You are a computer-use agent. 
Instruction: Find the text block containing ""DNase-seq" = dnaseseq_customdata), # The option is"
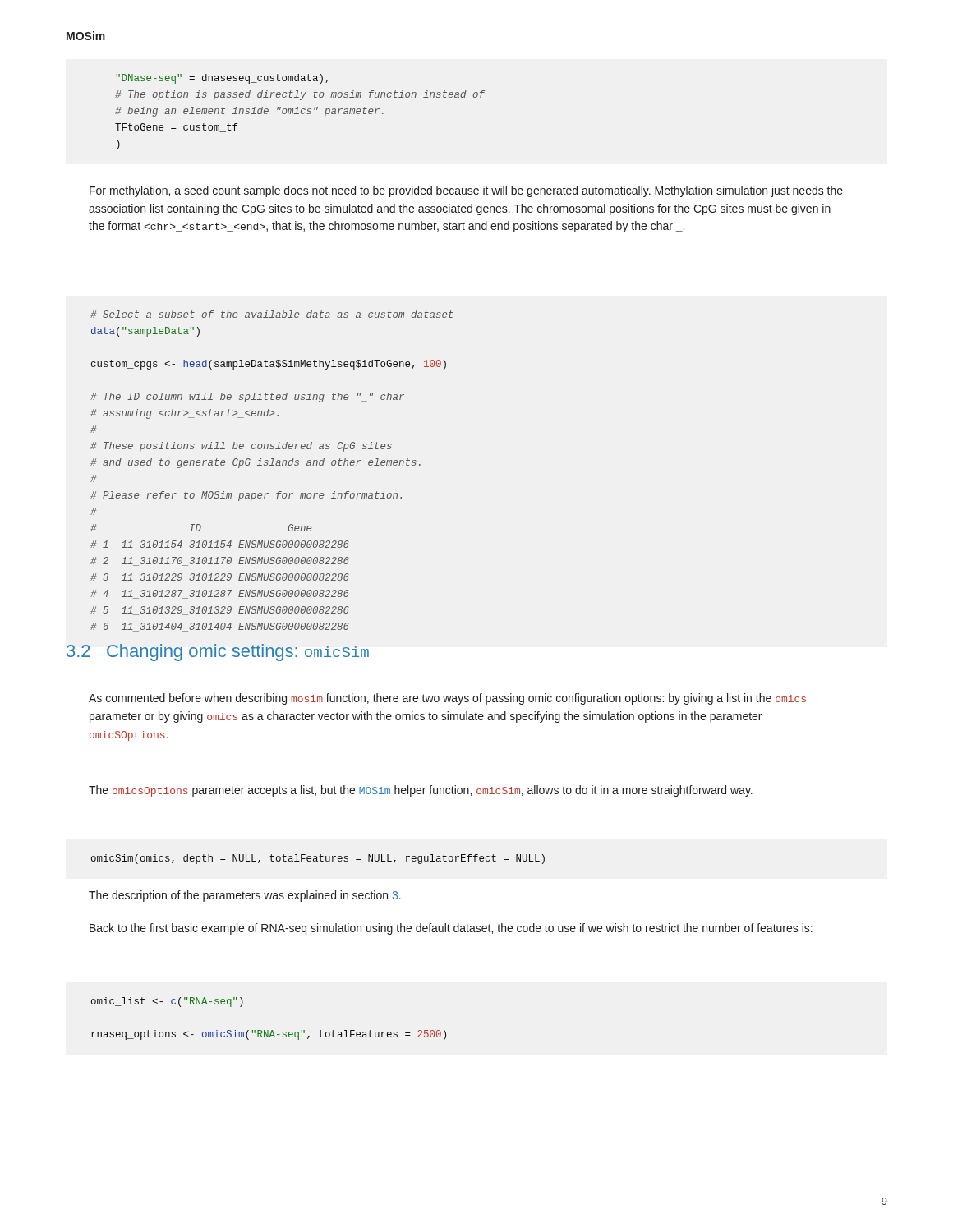[222, 79]
